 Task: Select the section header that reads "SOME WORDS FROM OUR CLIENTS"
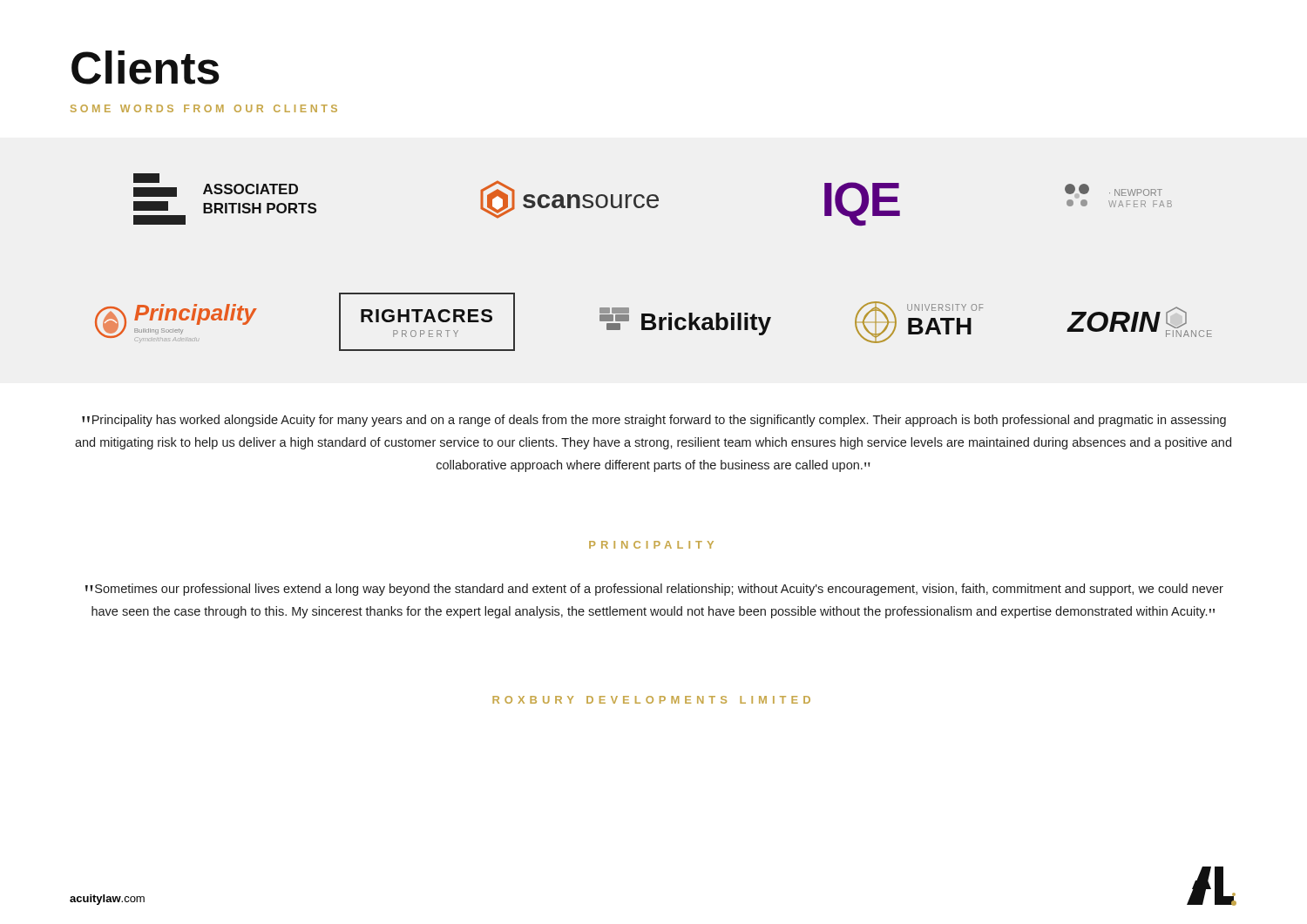(x=205, y=109)
